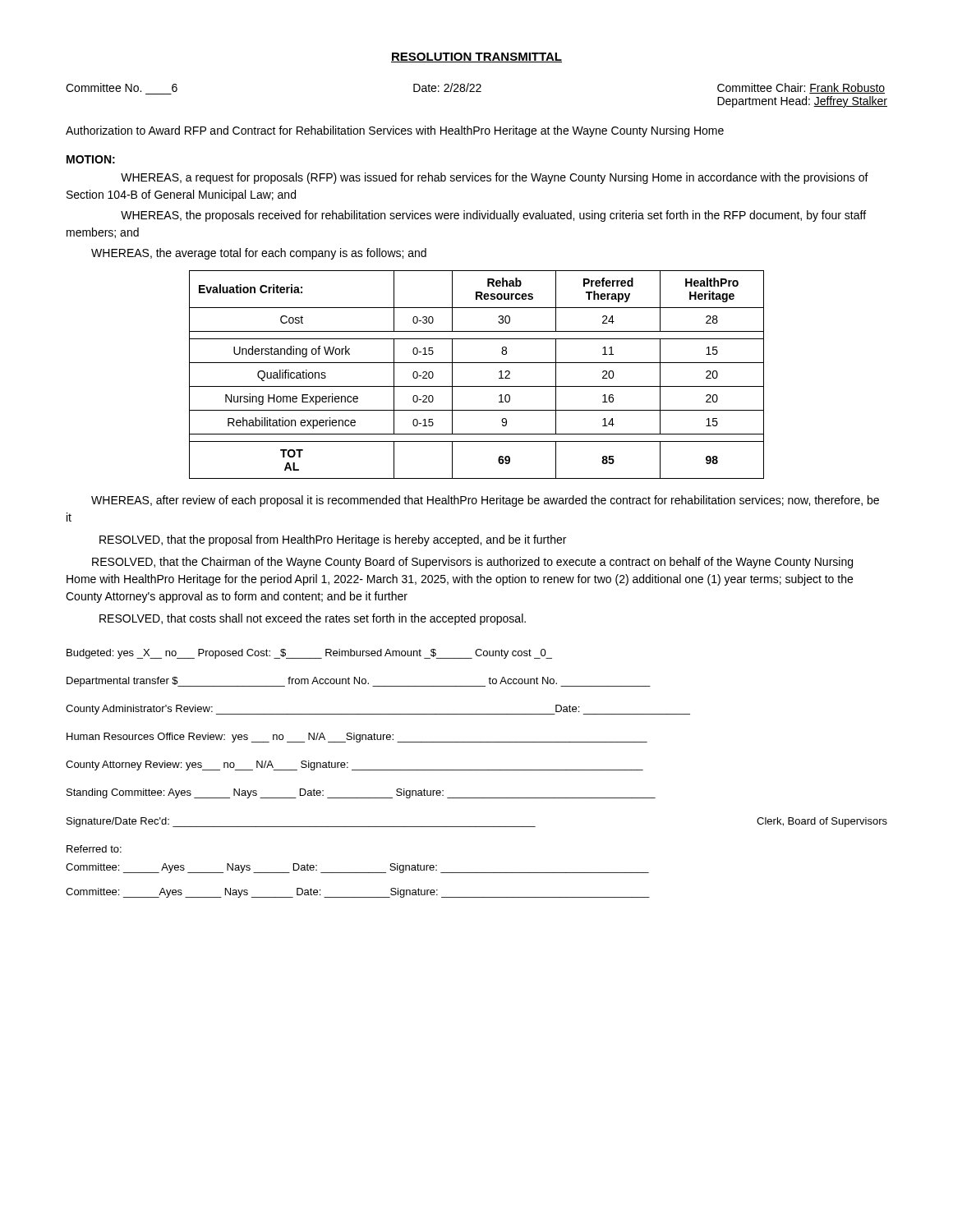Select the block starting "Authorization to Award RFP and Contract"
953x1232 pixels.
click(395, 131)
